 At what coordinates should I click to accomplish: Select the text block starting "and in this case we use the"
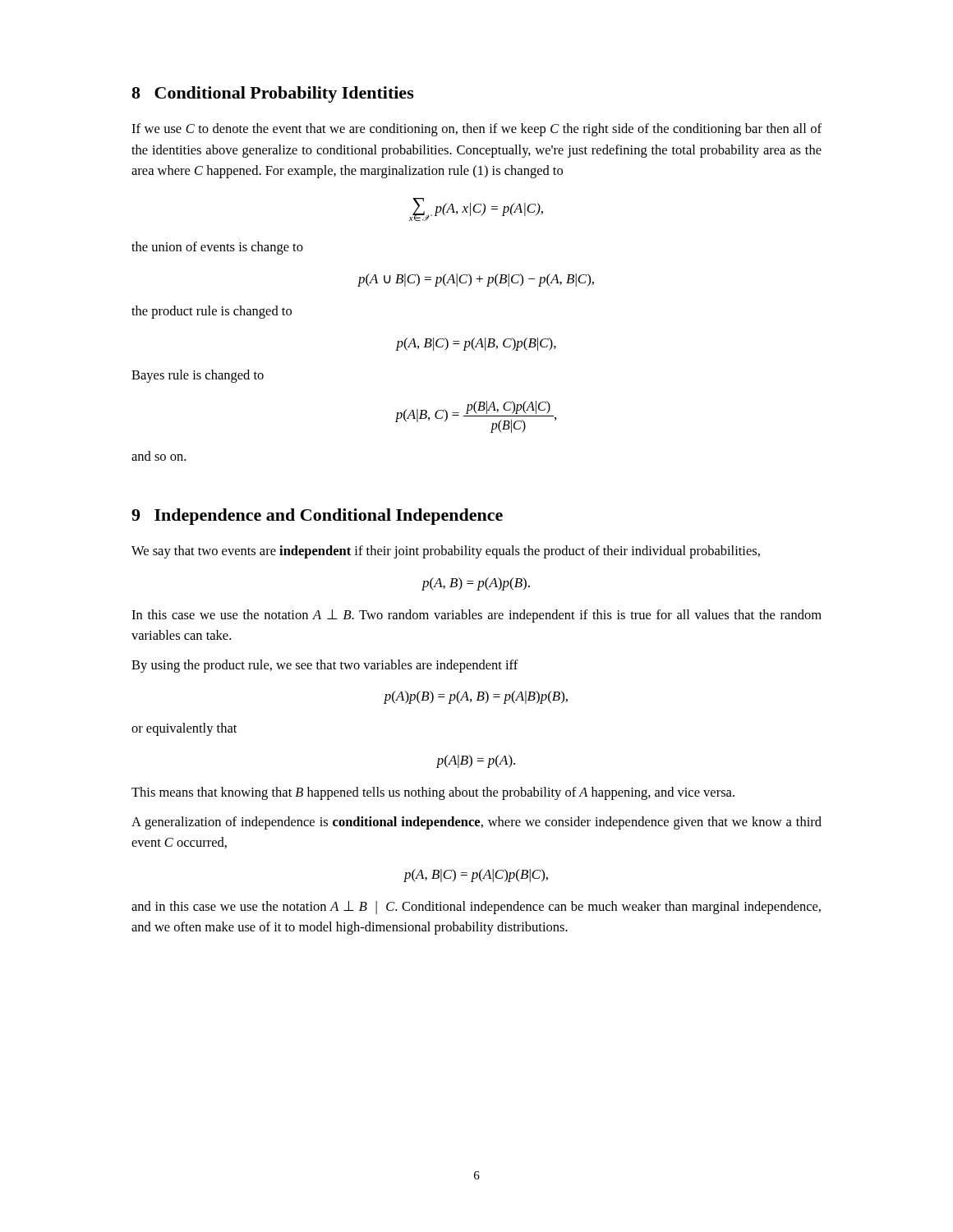click(476, 917)
